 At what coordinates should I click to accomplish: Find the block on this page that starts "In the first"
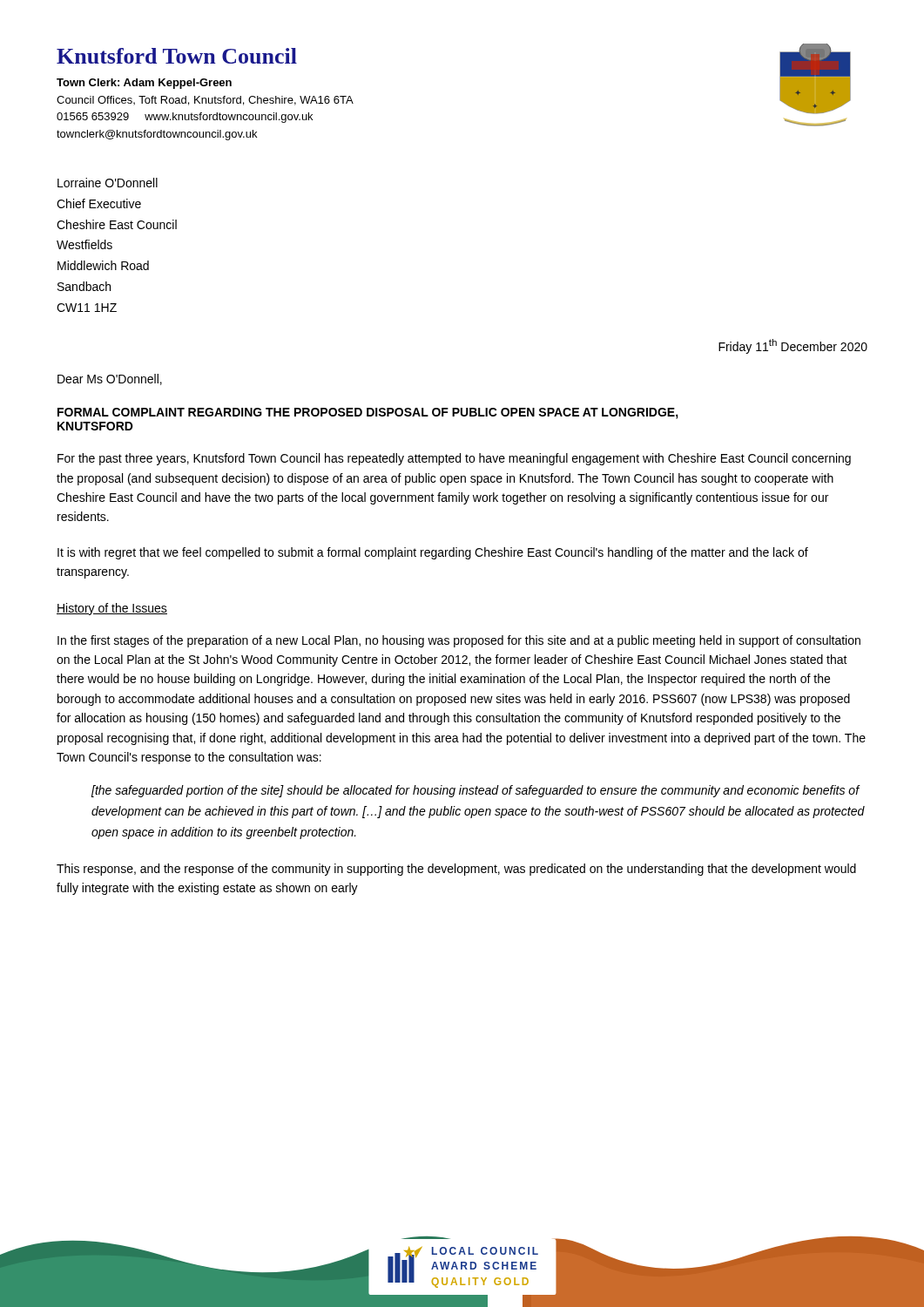tap(461, 699)
